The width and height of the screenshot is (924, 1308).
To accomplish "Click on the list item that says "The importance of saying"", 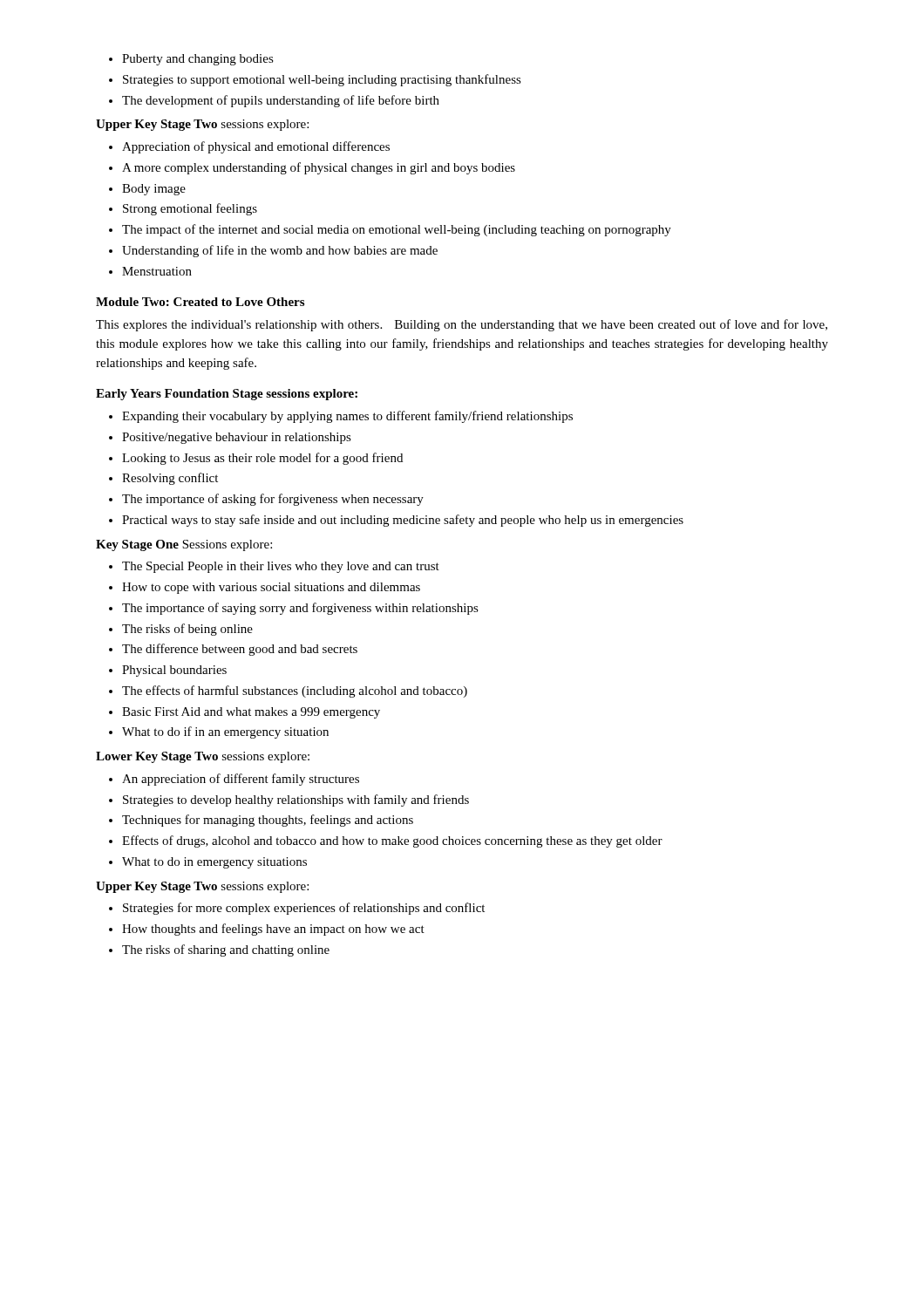I will point(475,608).
